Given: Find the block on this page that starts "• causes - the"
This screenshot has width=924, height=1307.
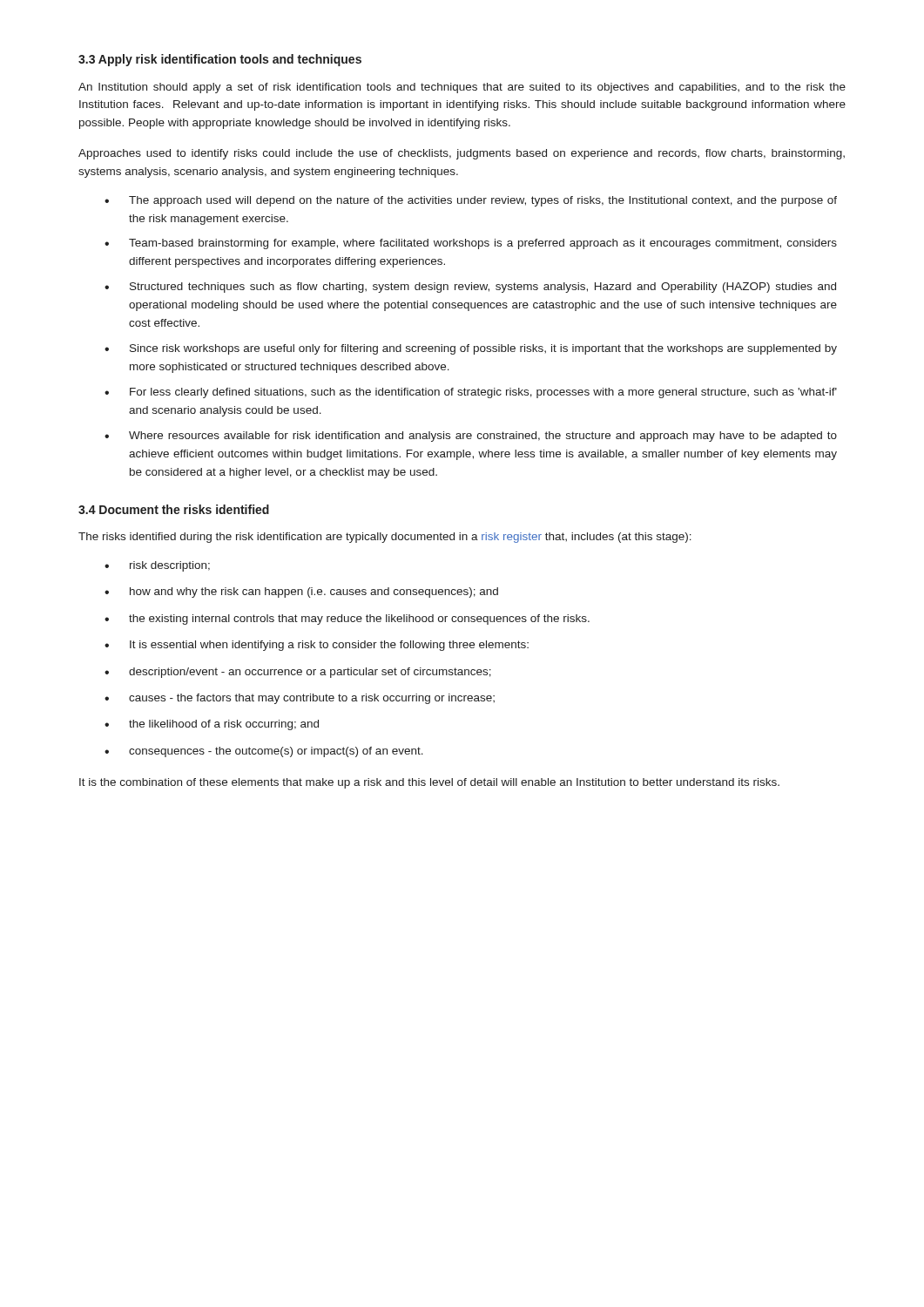Looking at the screenshot, I should 475,699.
